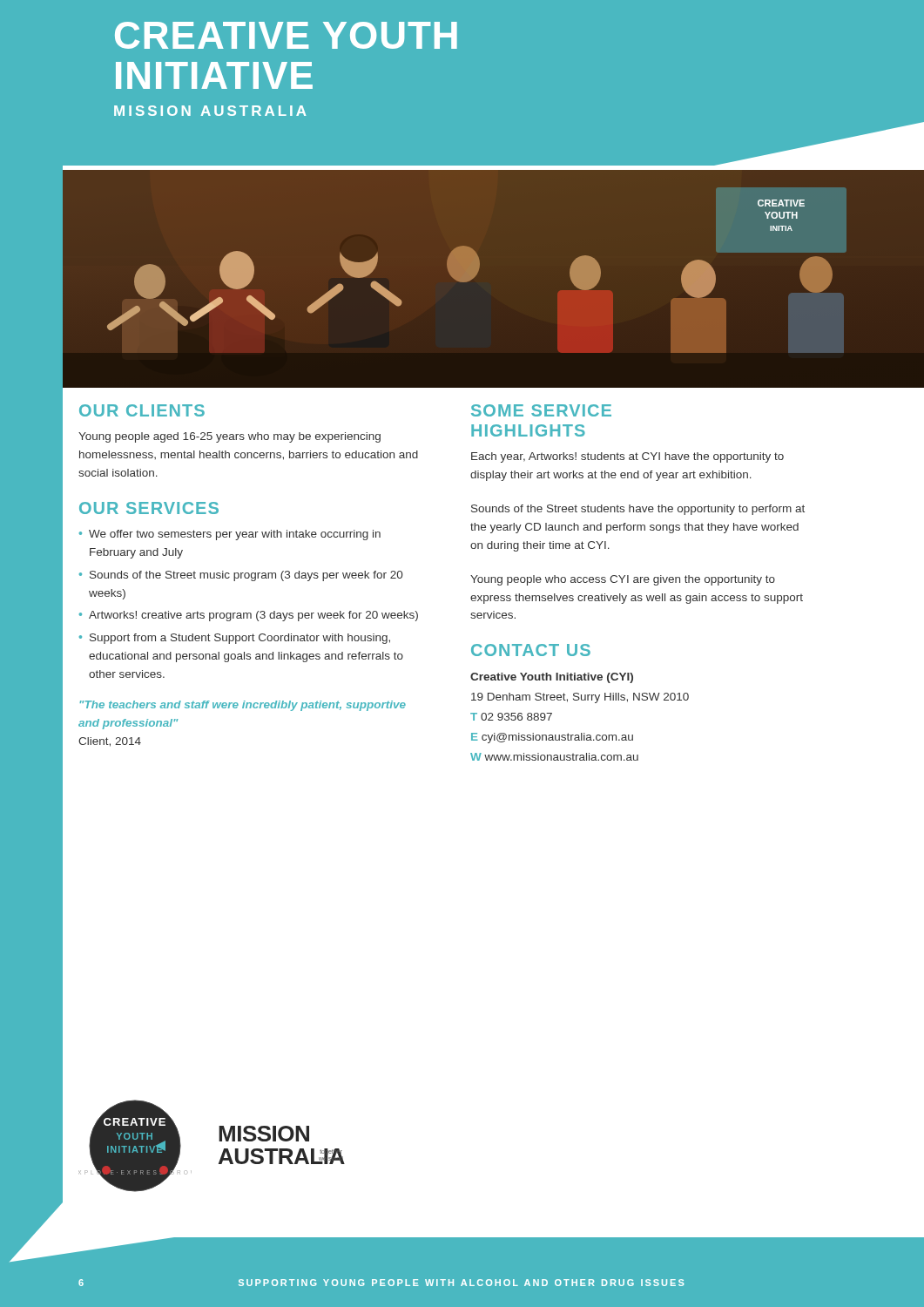This screenshot has width=924, height=1307.
Task: Locate the text starting "• We offer two semesters"
Action: tap(253, 543)
